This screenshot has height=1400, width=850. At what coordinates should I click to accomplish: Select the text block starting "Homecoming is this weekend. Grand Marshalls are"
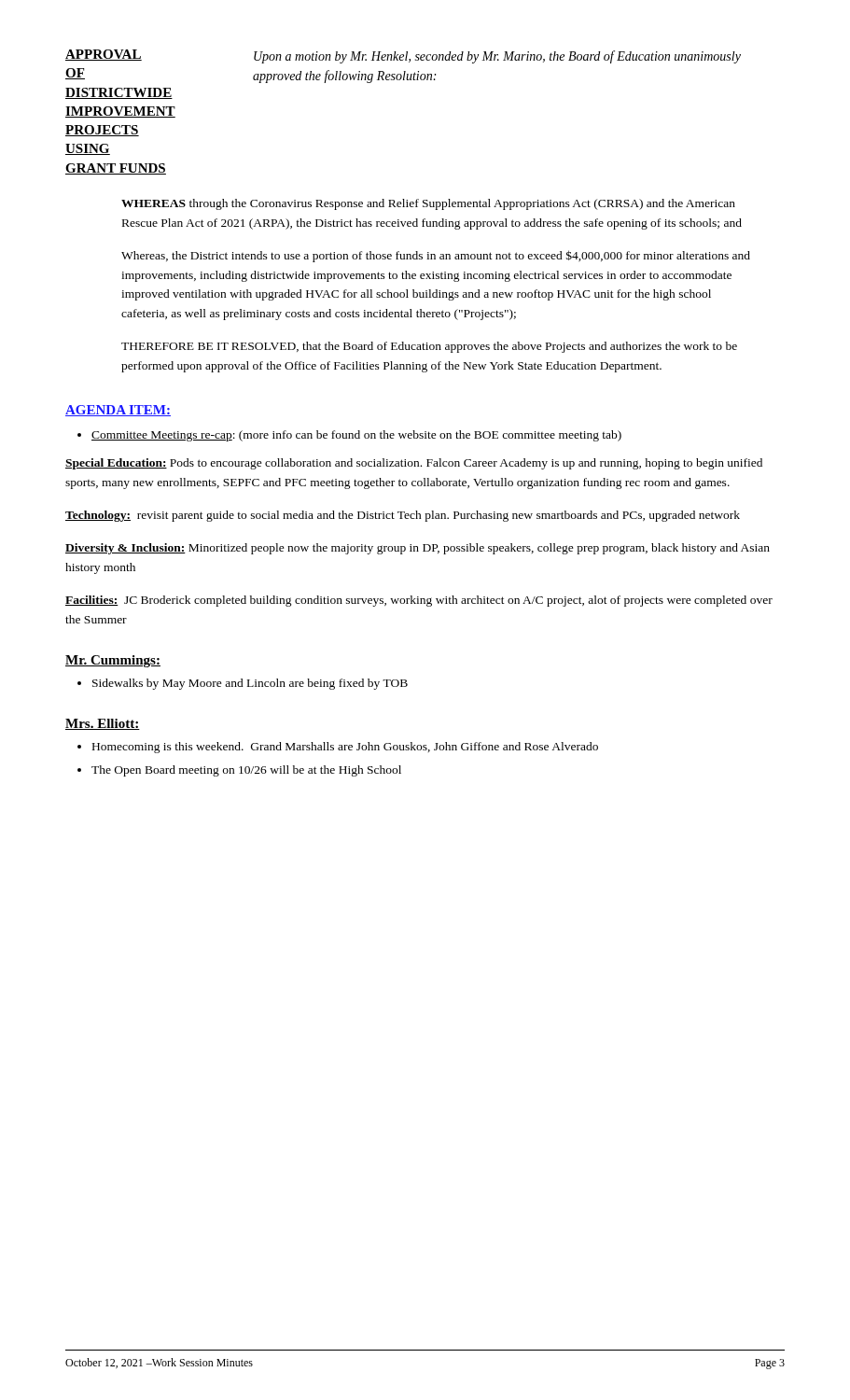click(345, 746)
